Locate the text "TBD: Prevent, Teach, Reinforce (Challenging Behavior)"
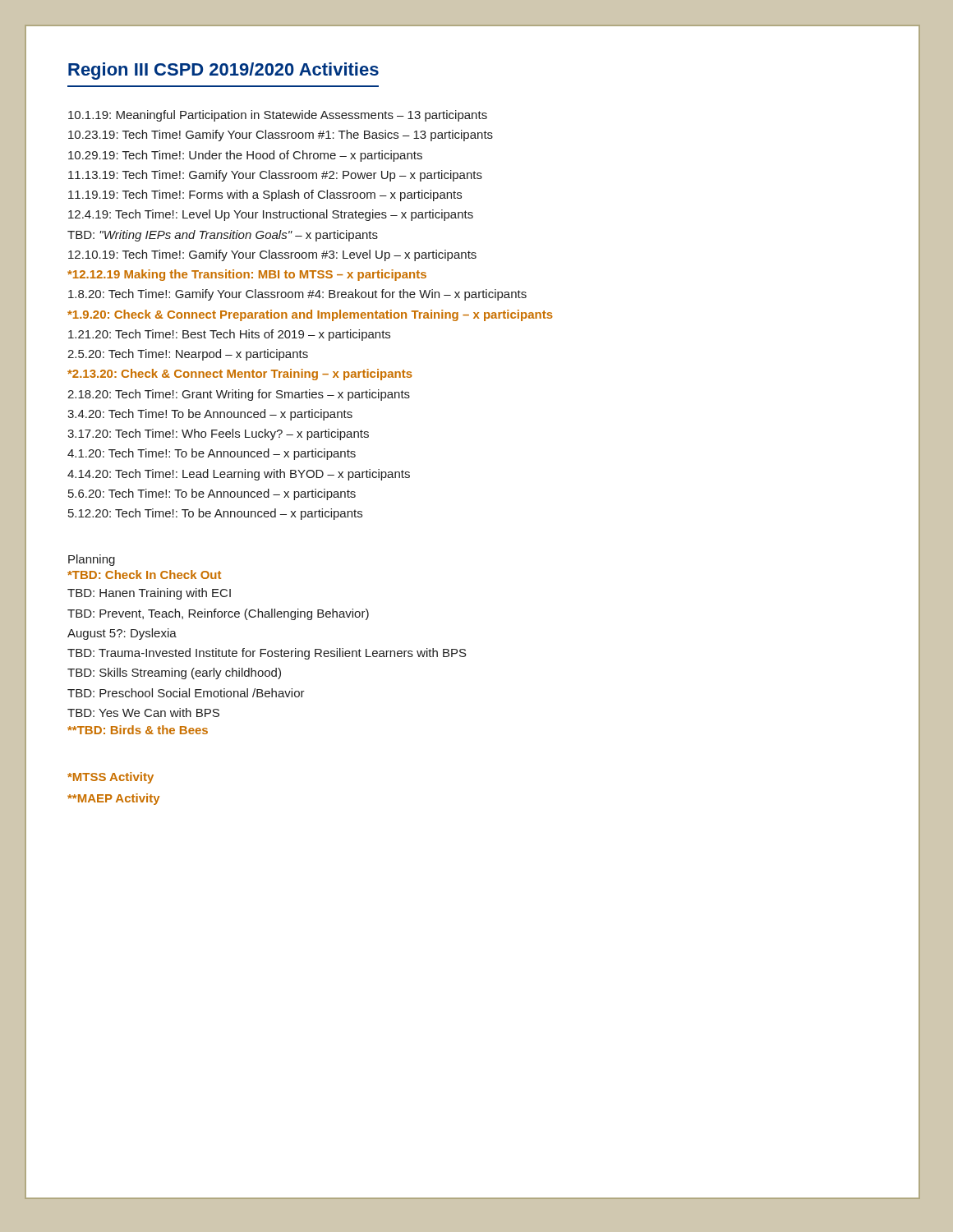Viewport: 953px width, 1232px height. (218, 613)
